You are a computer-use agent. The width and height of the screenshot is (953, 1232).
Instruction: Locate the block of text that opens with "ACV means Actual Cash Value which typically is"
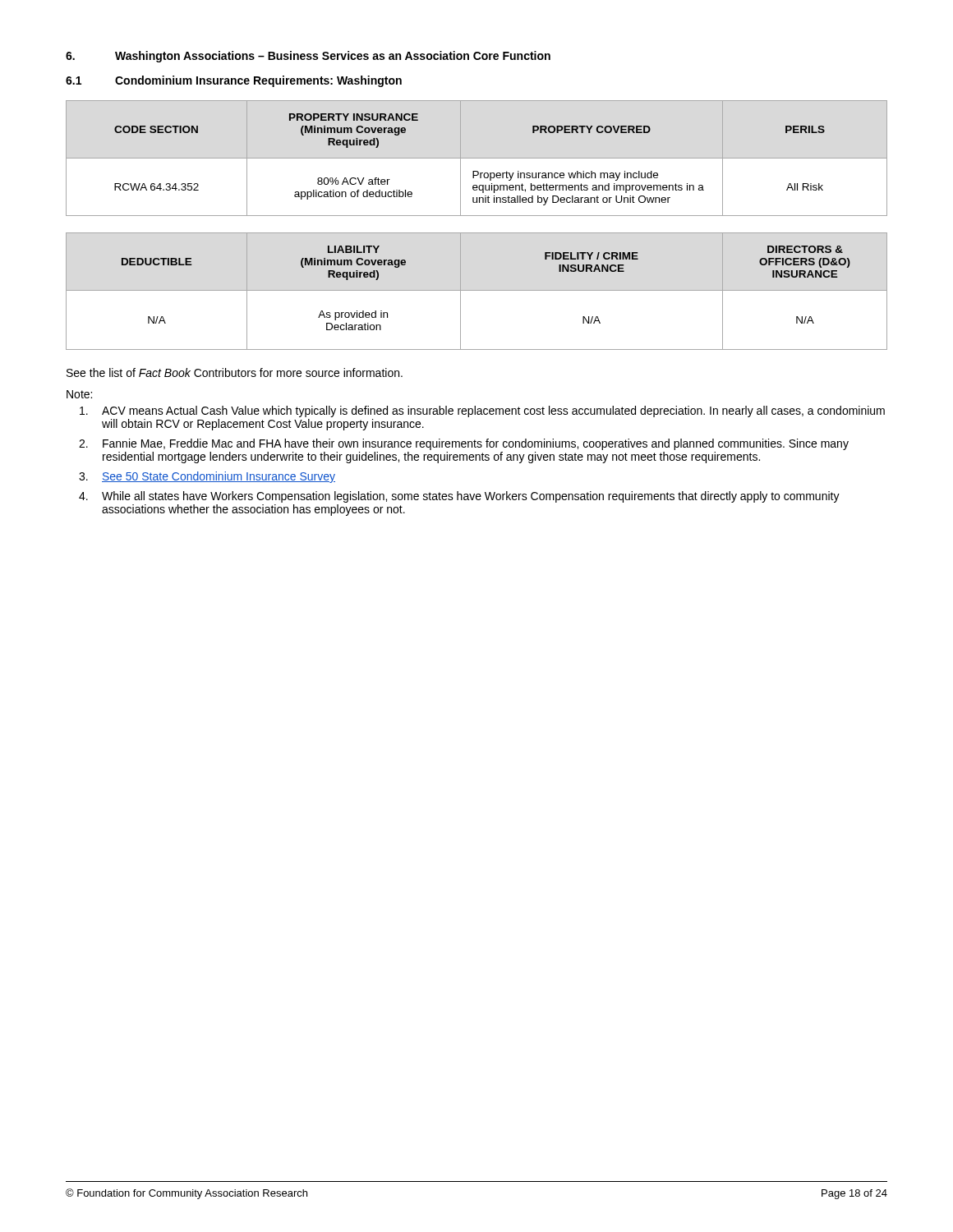pos(476,417)
